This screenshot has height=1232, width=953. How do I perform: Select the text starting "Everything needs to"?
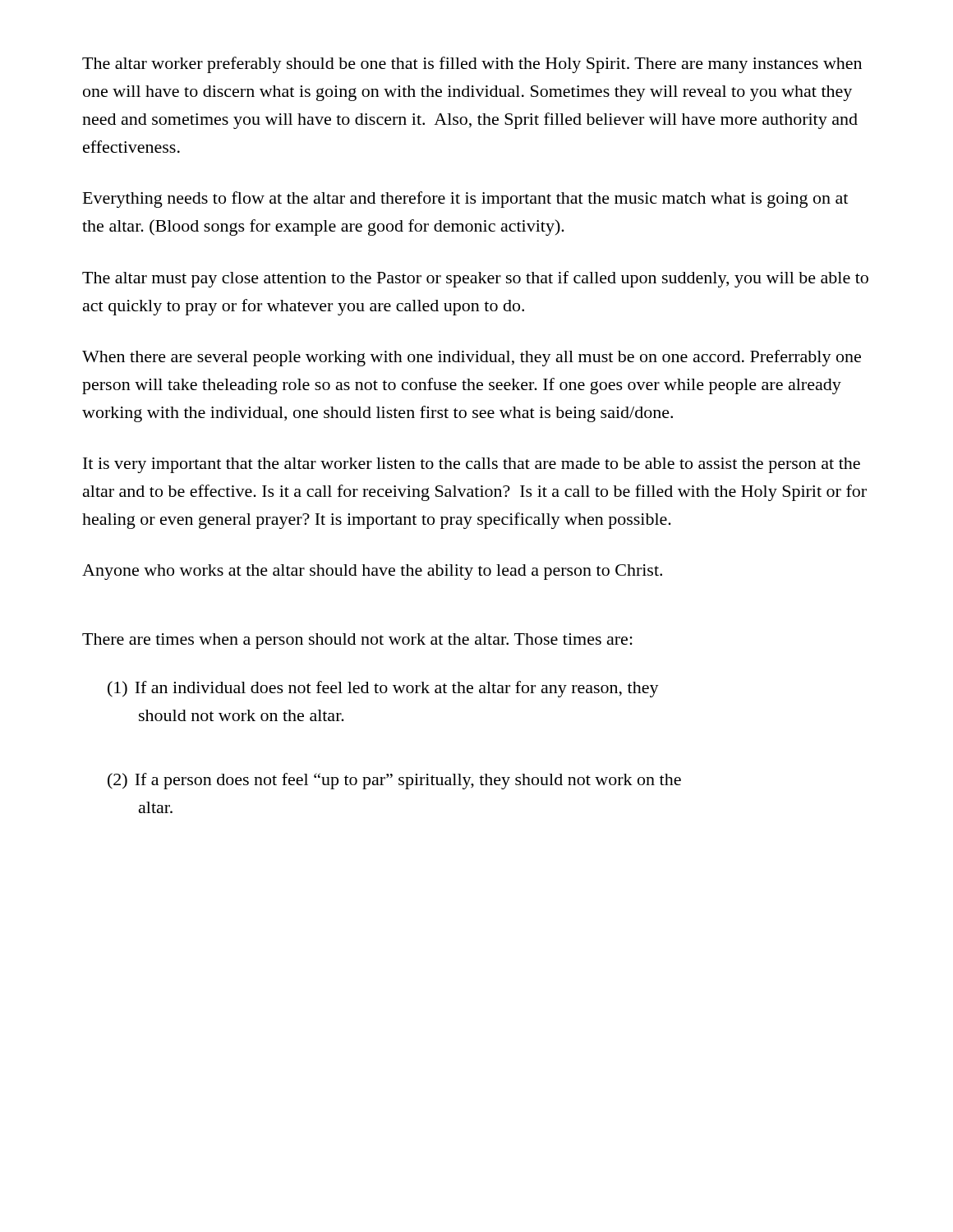coord(465,212)
